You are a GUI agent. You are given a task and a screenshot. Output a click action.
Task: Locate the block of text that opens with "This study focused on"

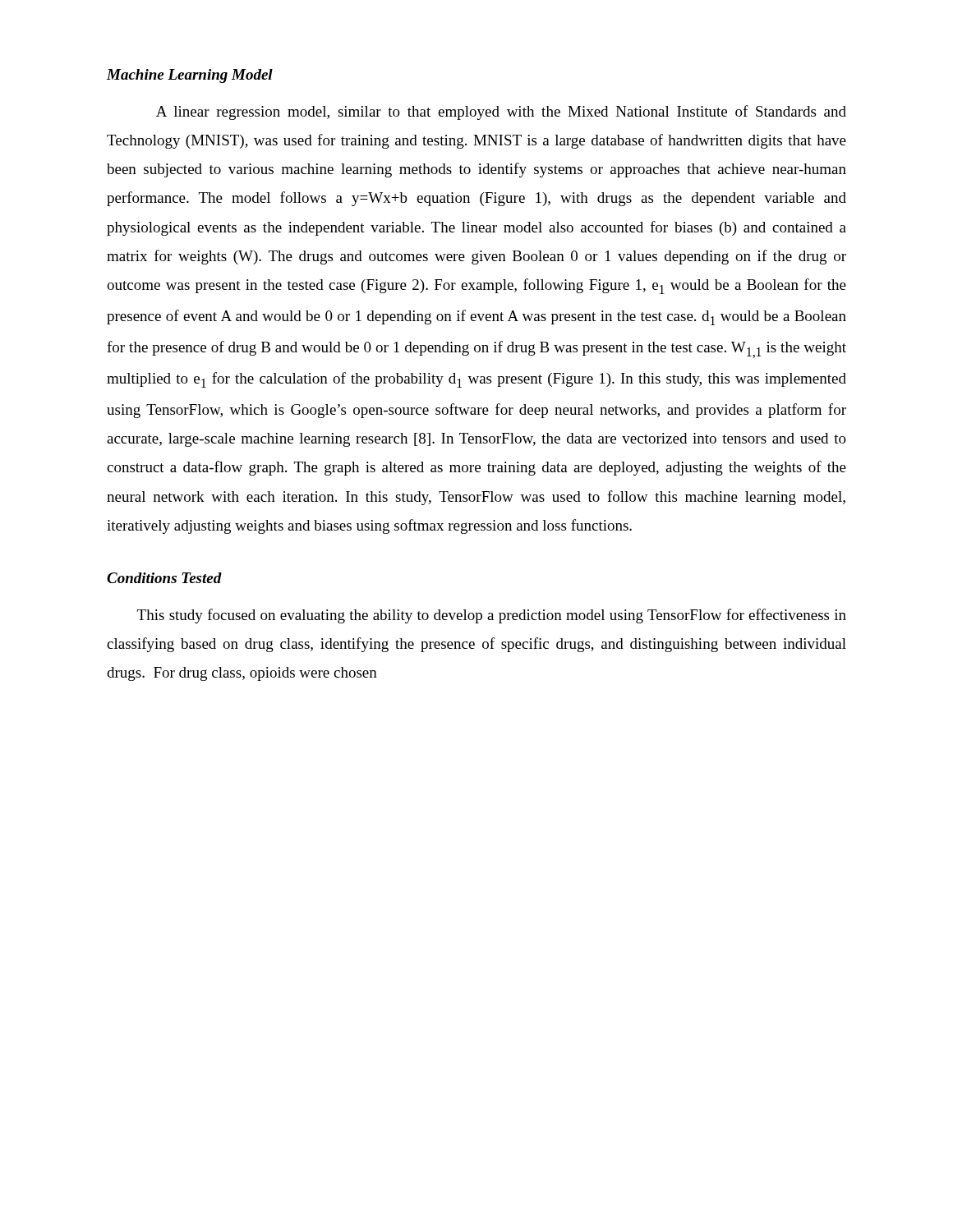[476, 644]
